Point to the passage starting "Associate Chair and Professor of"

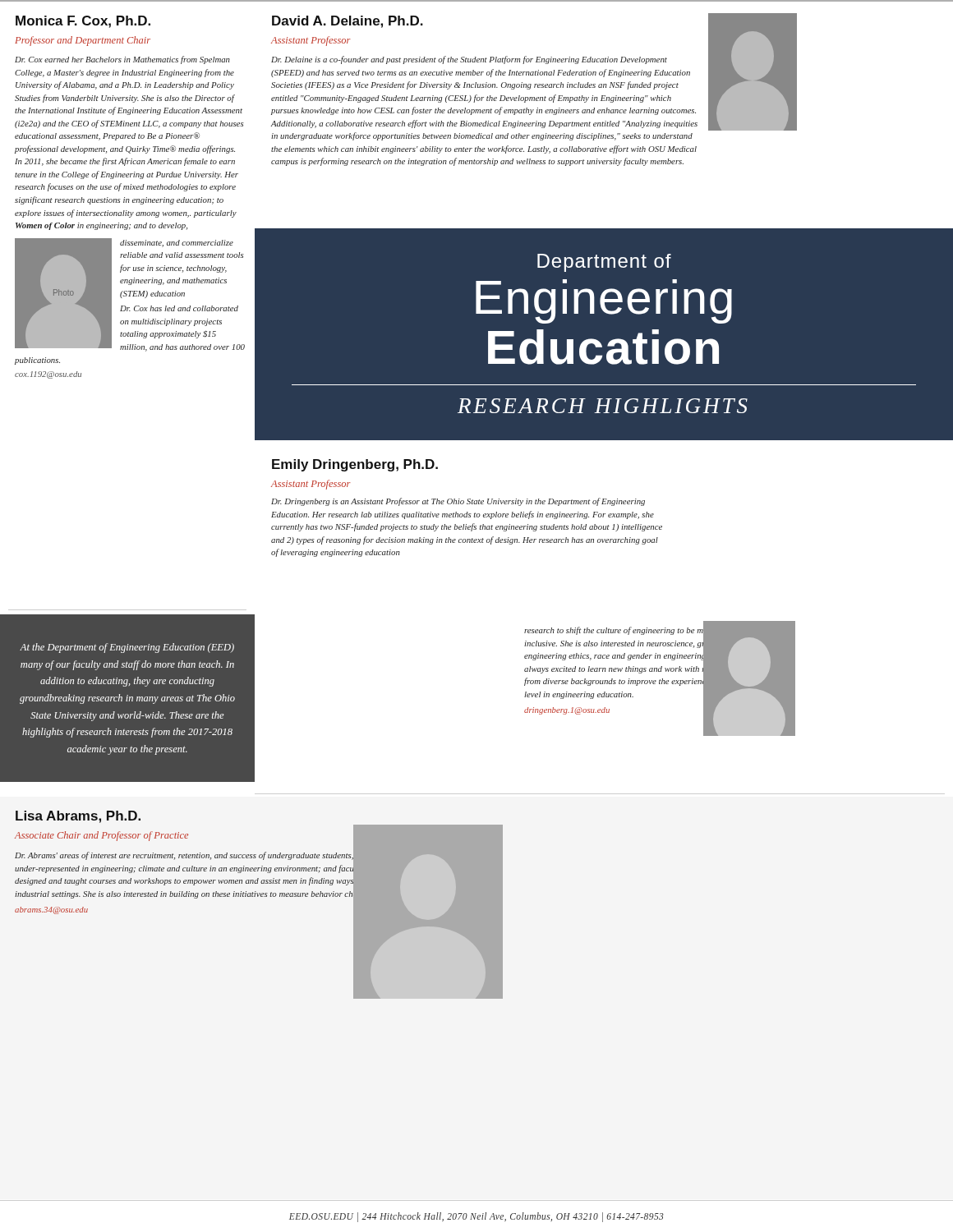click(x=179, y=836)
